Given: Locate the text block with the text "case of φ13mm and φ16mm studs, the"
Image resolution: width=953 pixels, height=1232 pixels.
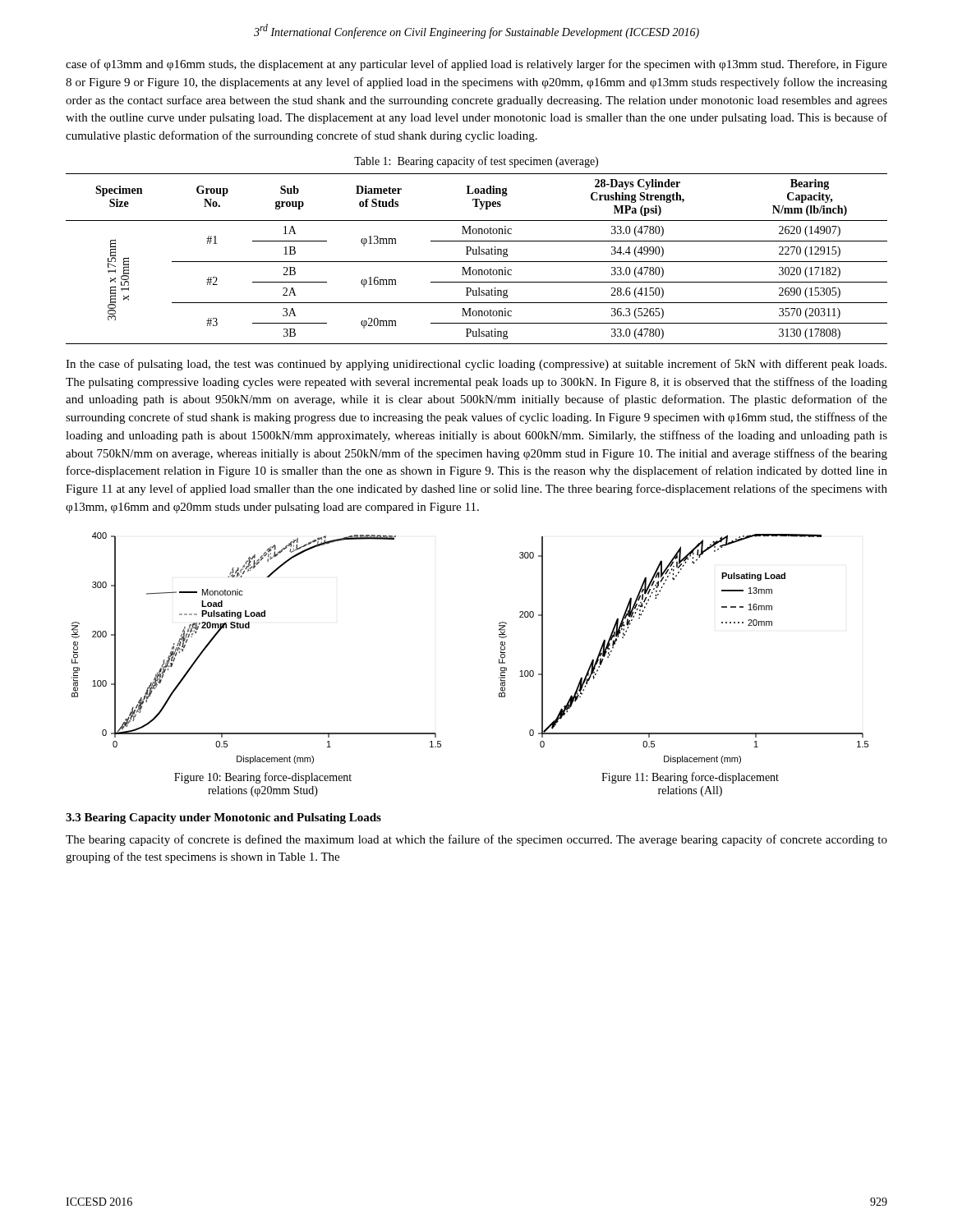Looking at the screenshot, I should tap(476, 100).
